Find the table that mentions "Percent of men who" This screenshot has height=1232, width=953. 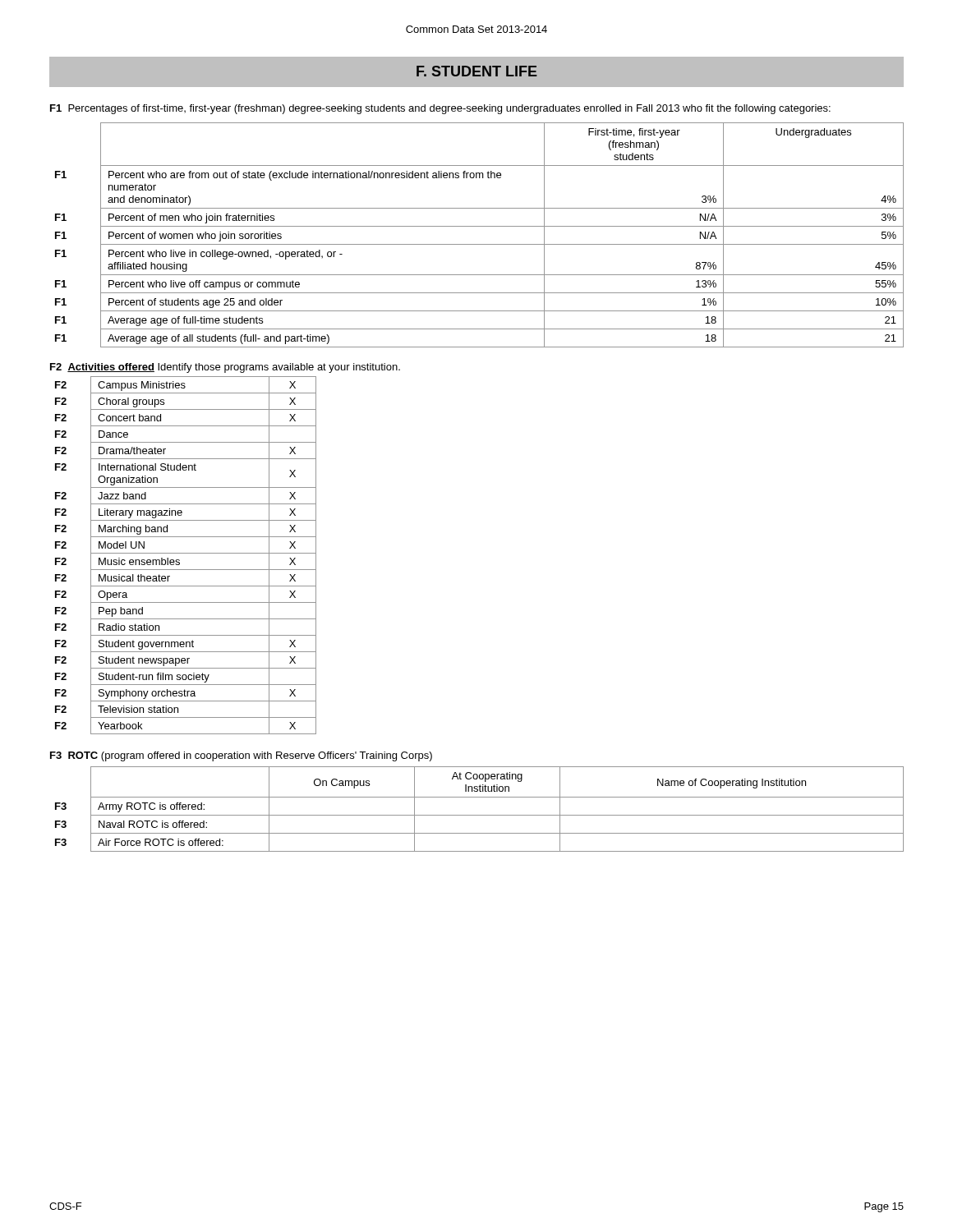[476, 235]
